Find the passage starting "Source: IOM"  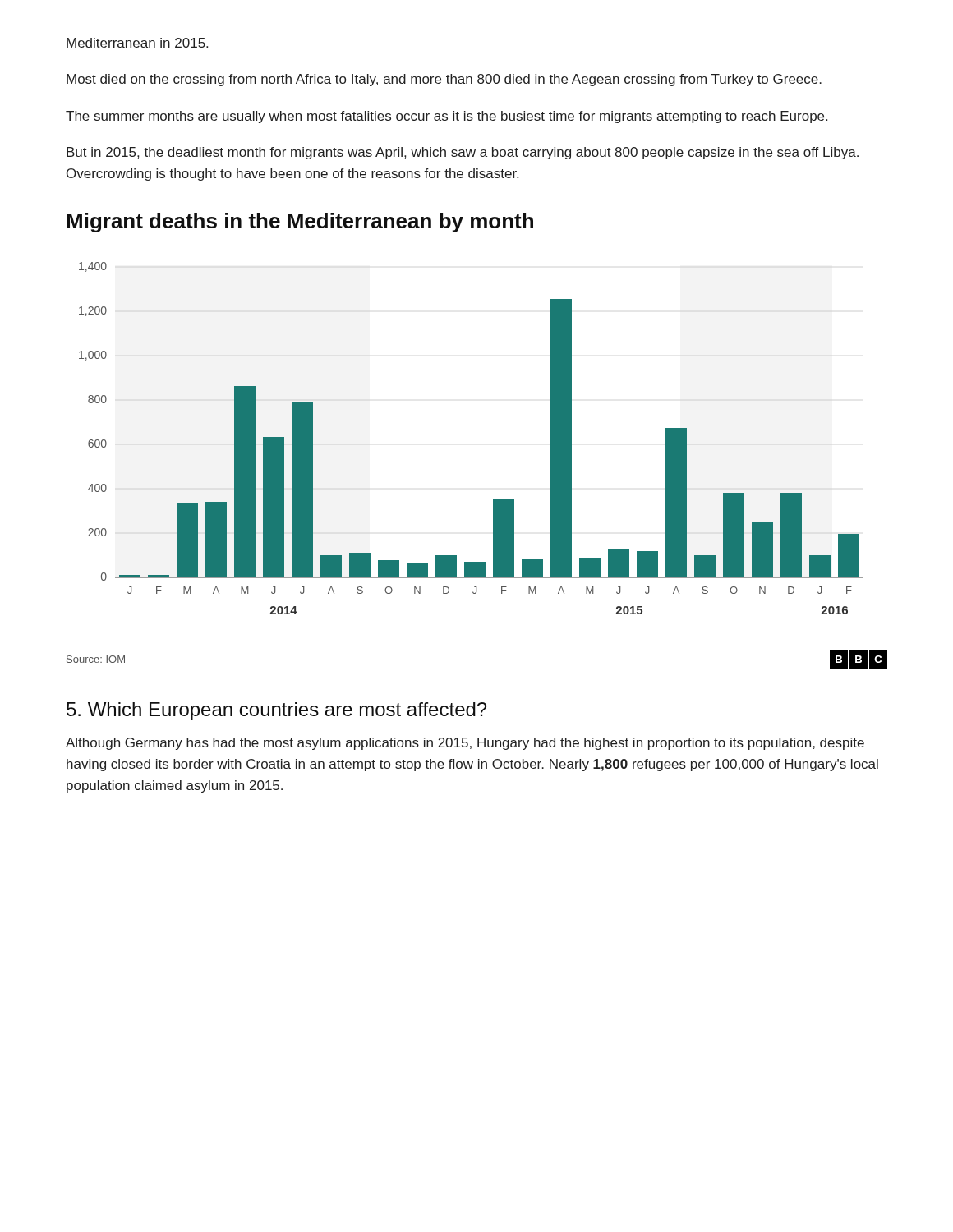pos(96,659)
